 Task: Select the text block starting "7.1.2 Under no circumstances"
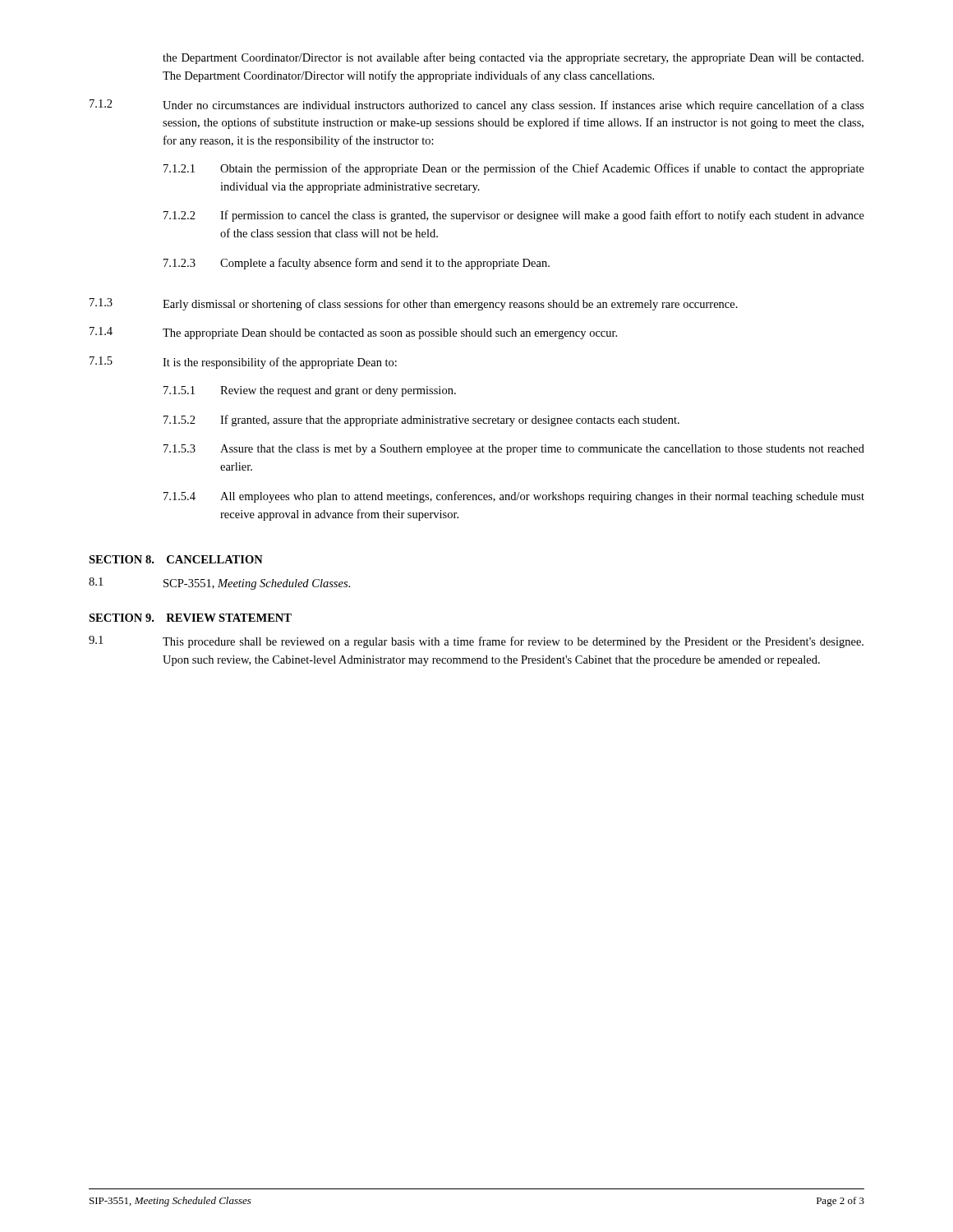pyautogui.click(x=476, y=190)
